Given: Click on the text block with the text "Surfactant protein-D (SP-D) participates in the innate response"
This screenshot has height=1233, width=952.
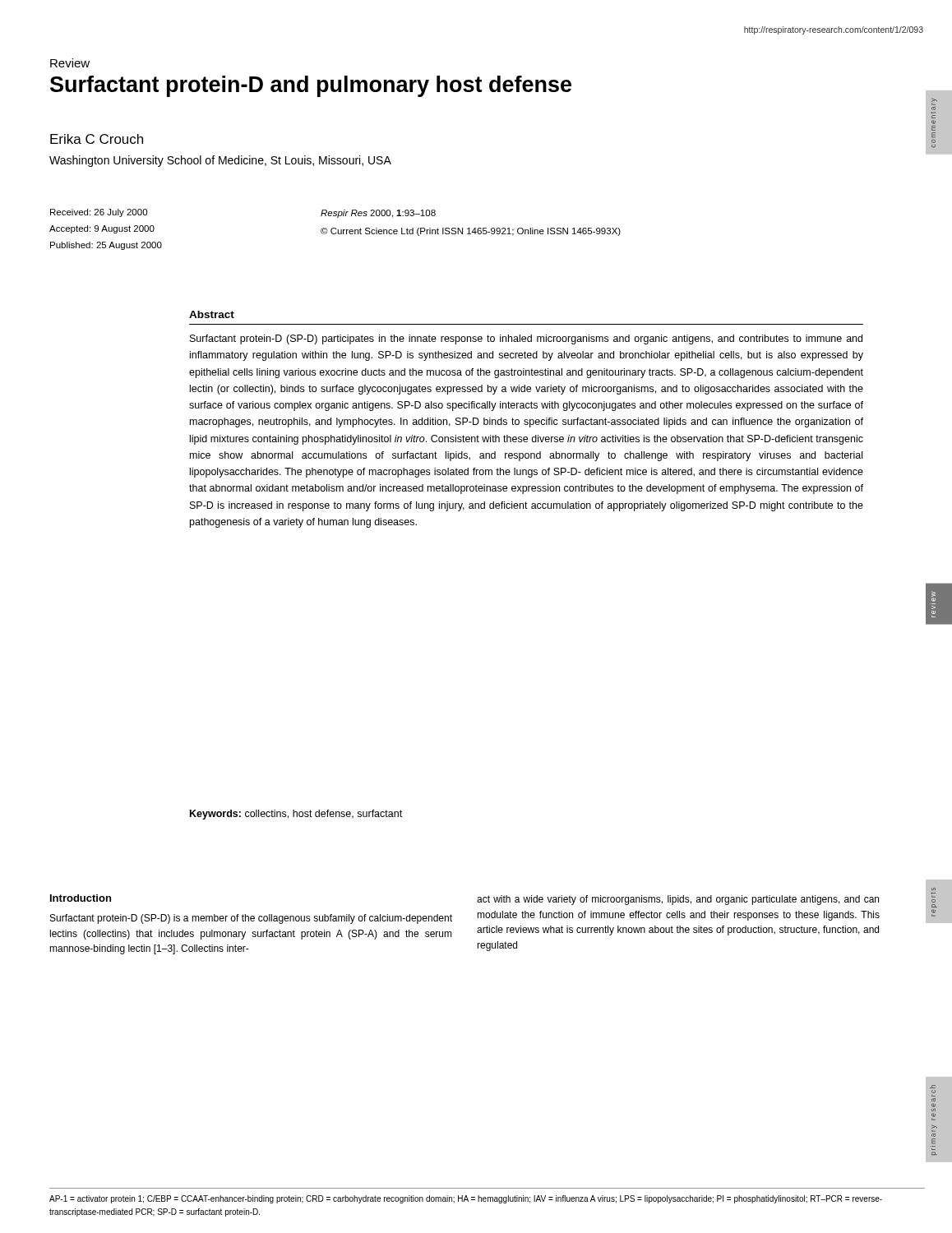Looking at the screenshot, I should (526, 430).
